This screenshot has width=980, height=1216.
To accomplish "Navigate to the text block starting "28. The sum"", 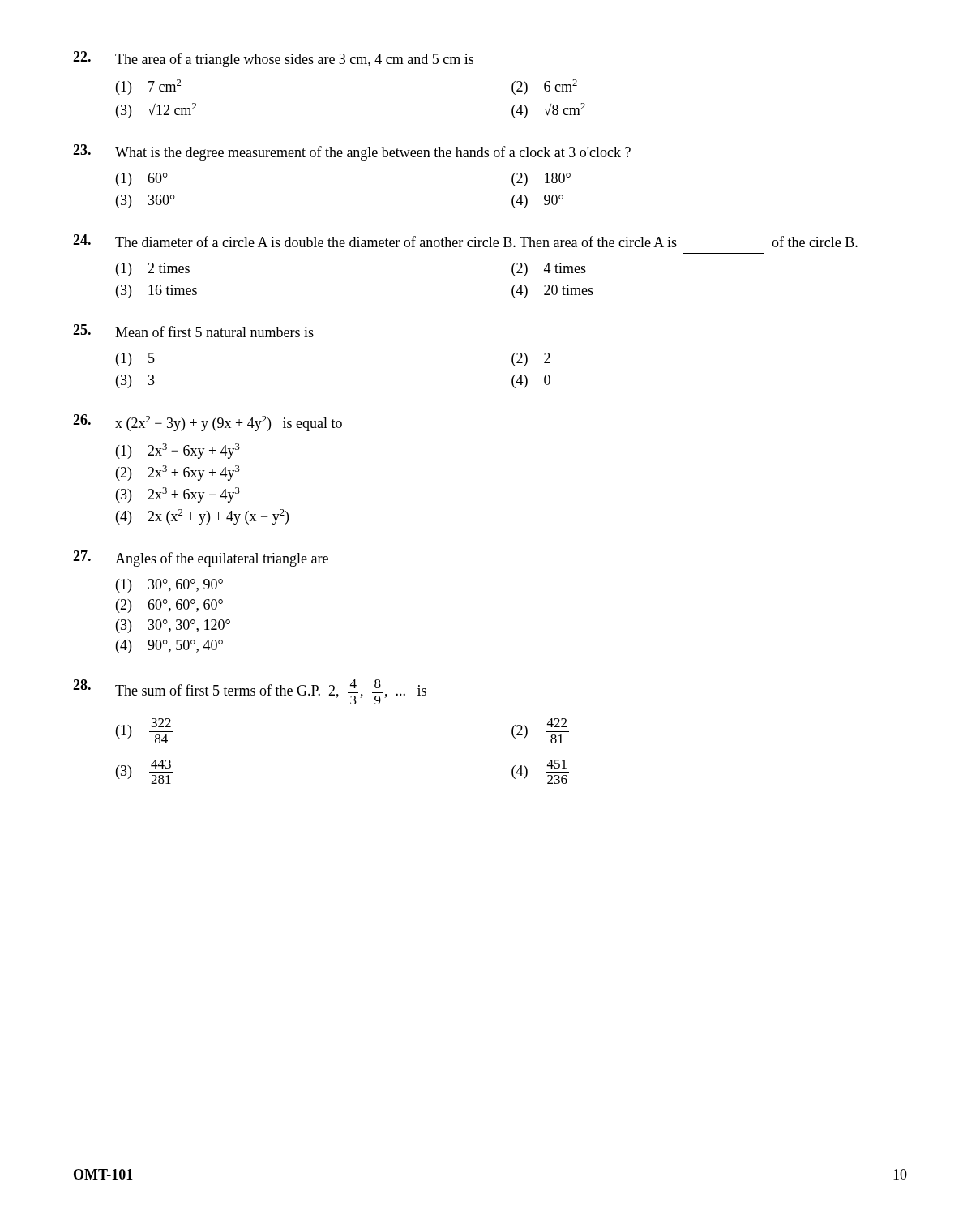I will [250, 692].
